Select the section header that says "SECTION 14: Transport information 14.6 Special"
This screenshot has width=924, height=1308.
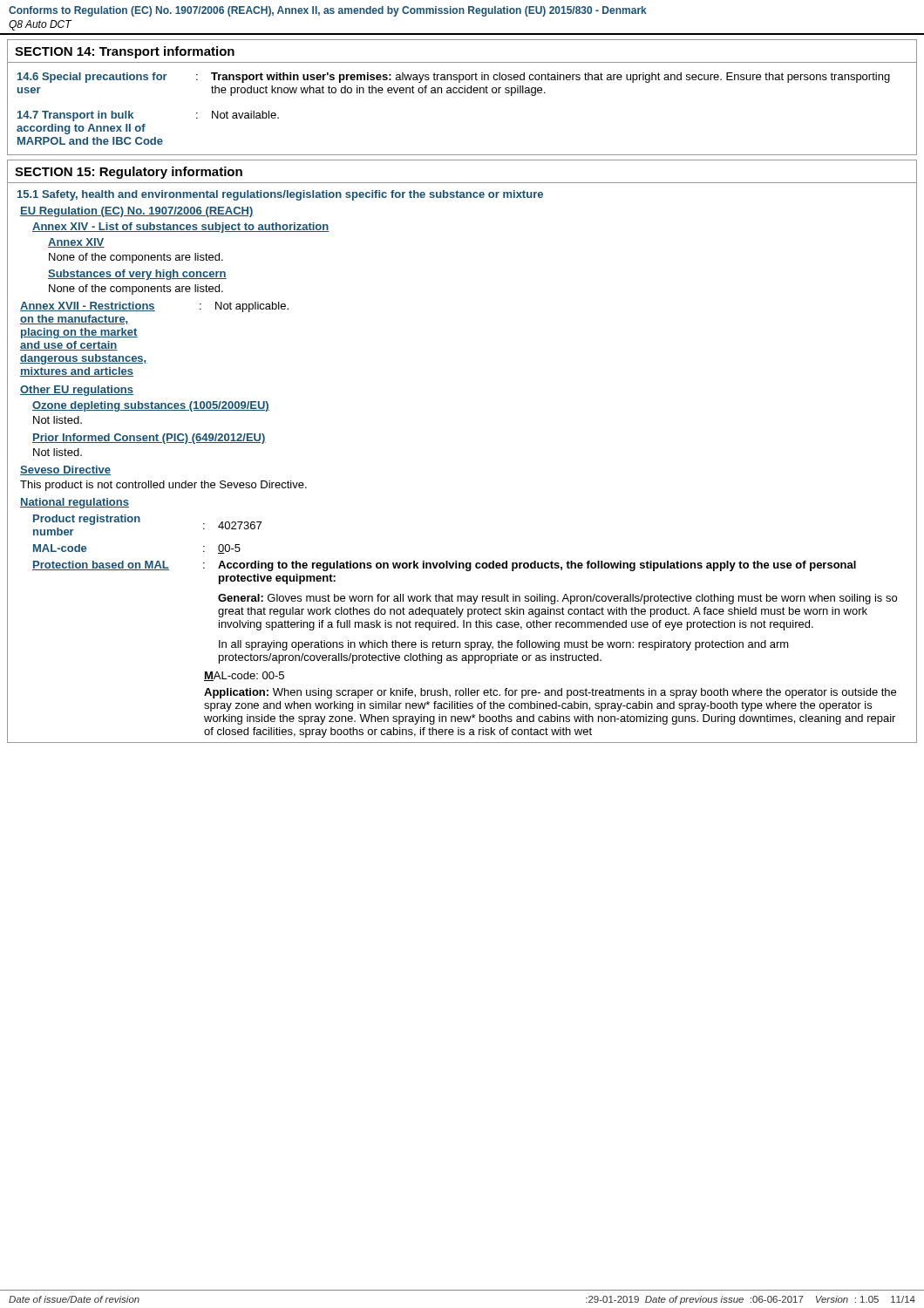click(462, 97)
